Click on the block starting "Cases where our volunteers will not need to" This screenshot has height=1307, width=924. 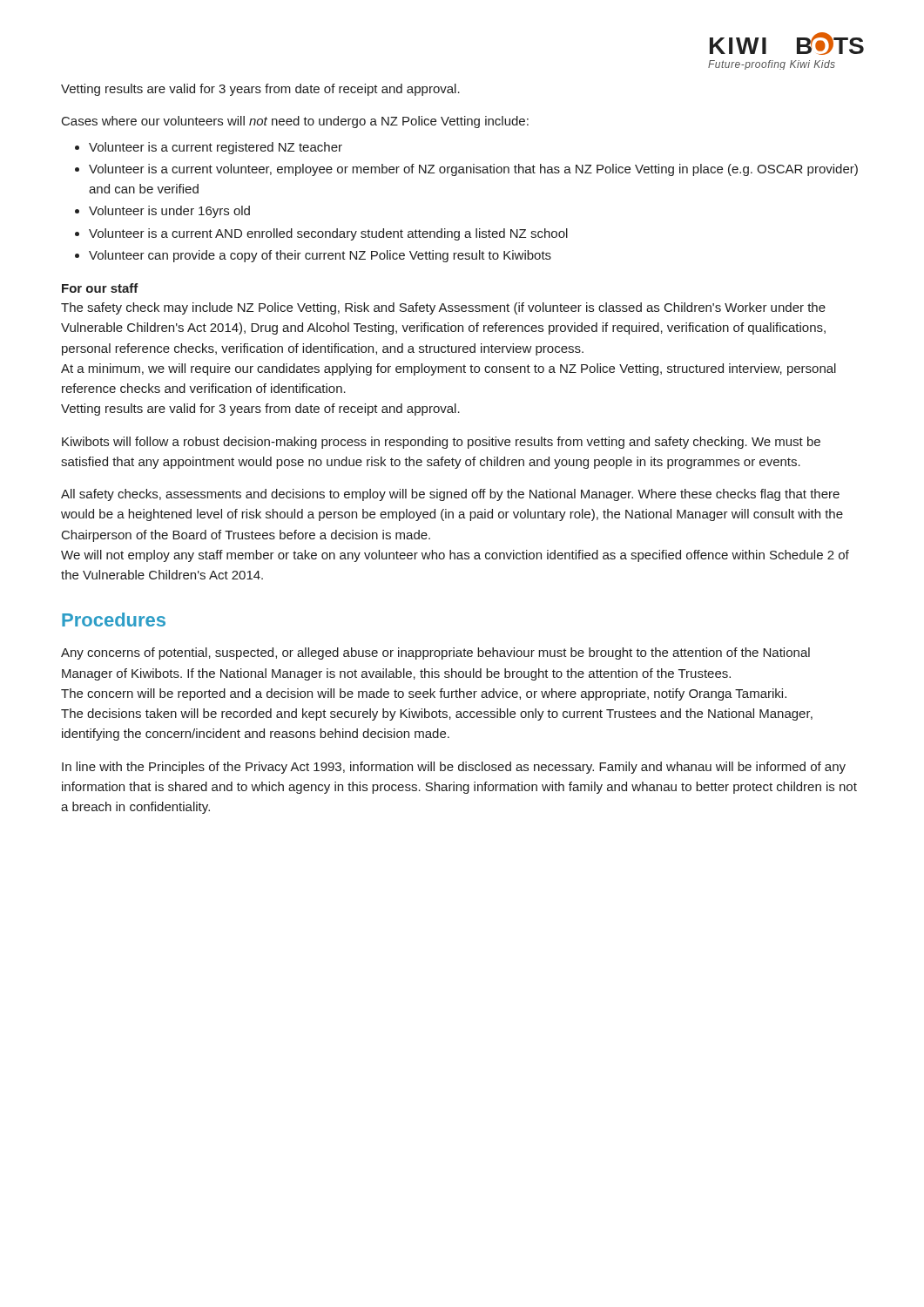295,121
